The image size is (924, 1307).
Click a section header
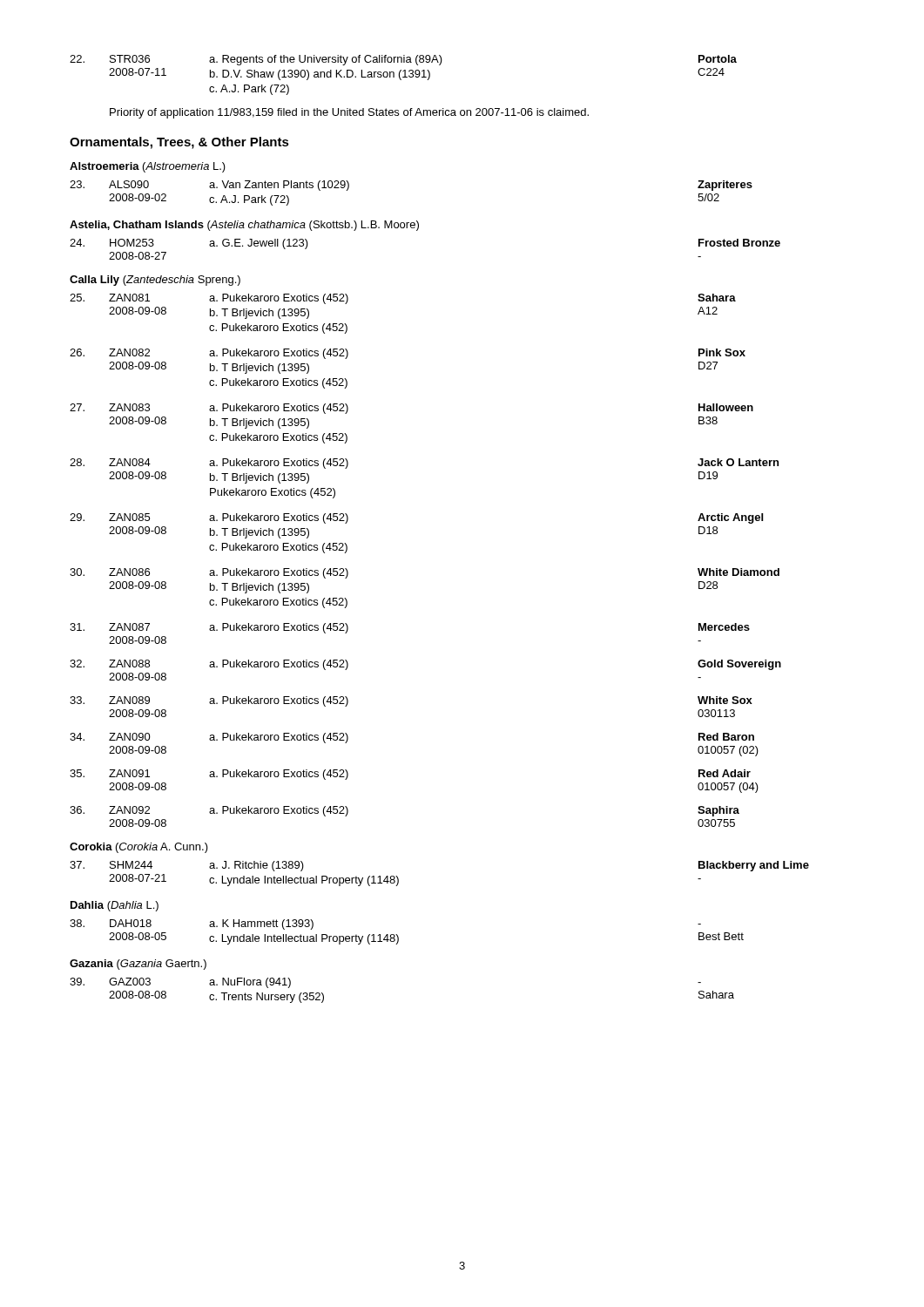(x=179, y=142)
